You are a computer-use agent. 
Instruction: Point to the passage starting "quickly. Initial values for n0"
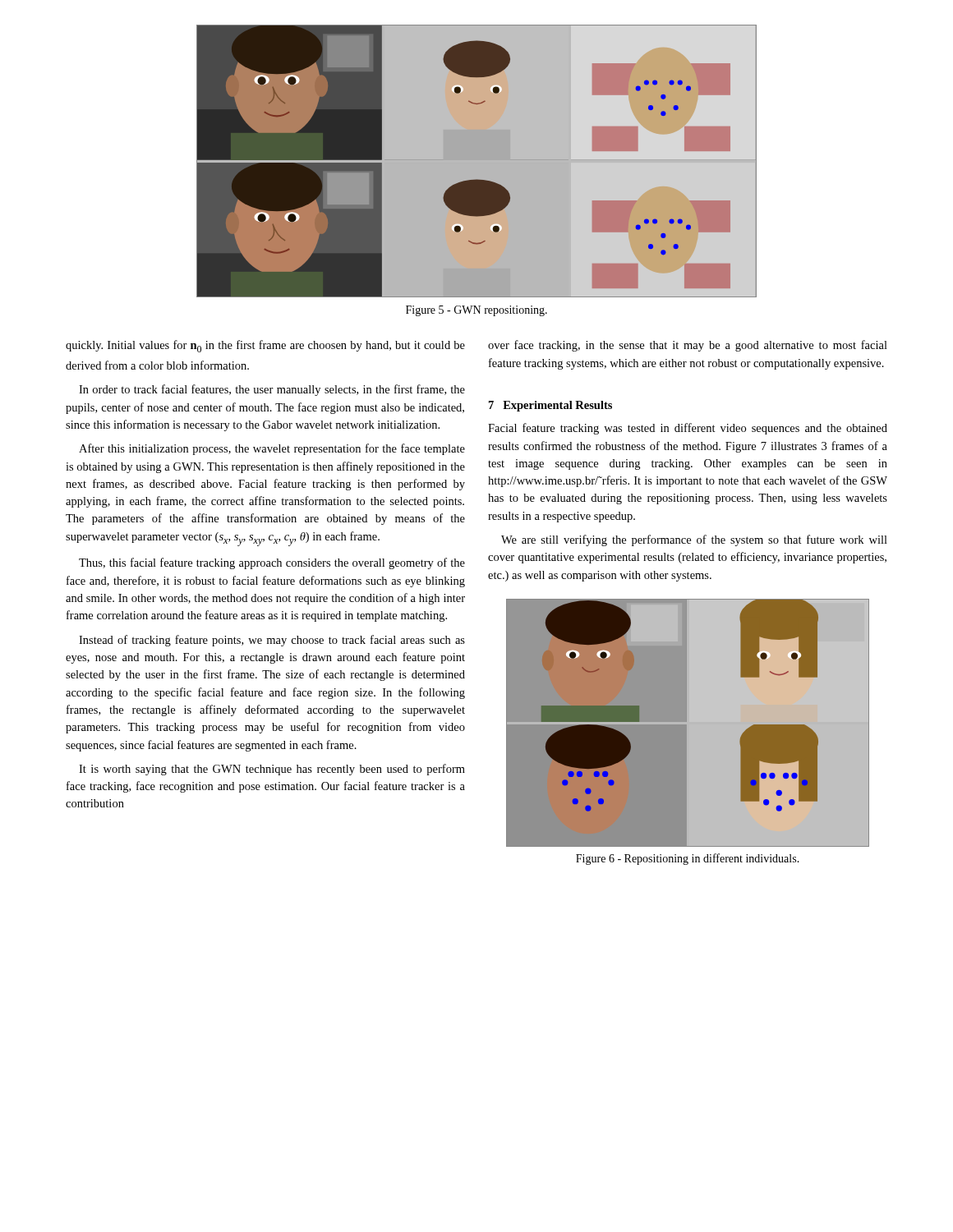tap(265, 575)
